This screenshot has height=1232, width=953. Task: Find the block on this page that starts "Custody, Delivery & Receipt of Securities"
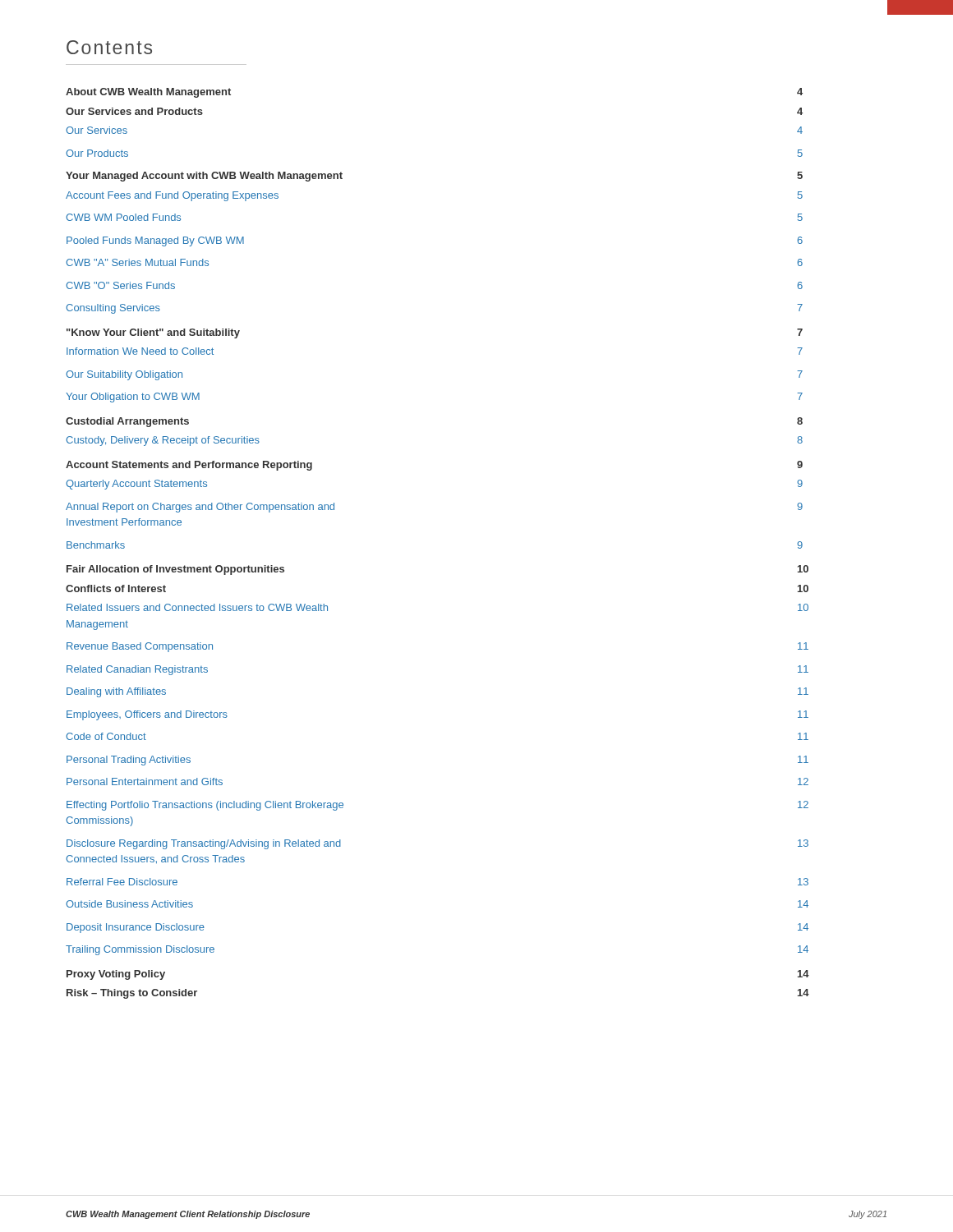click(x=166, y=441)
